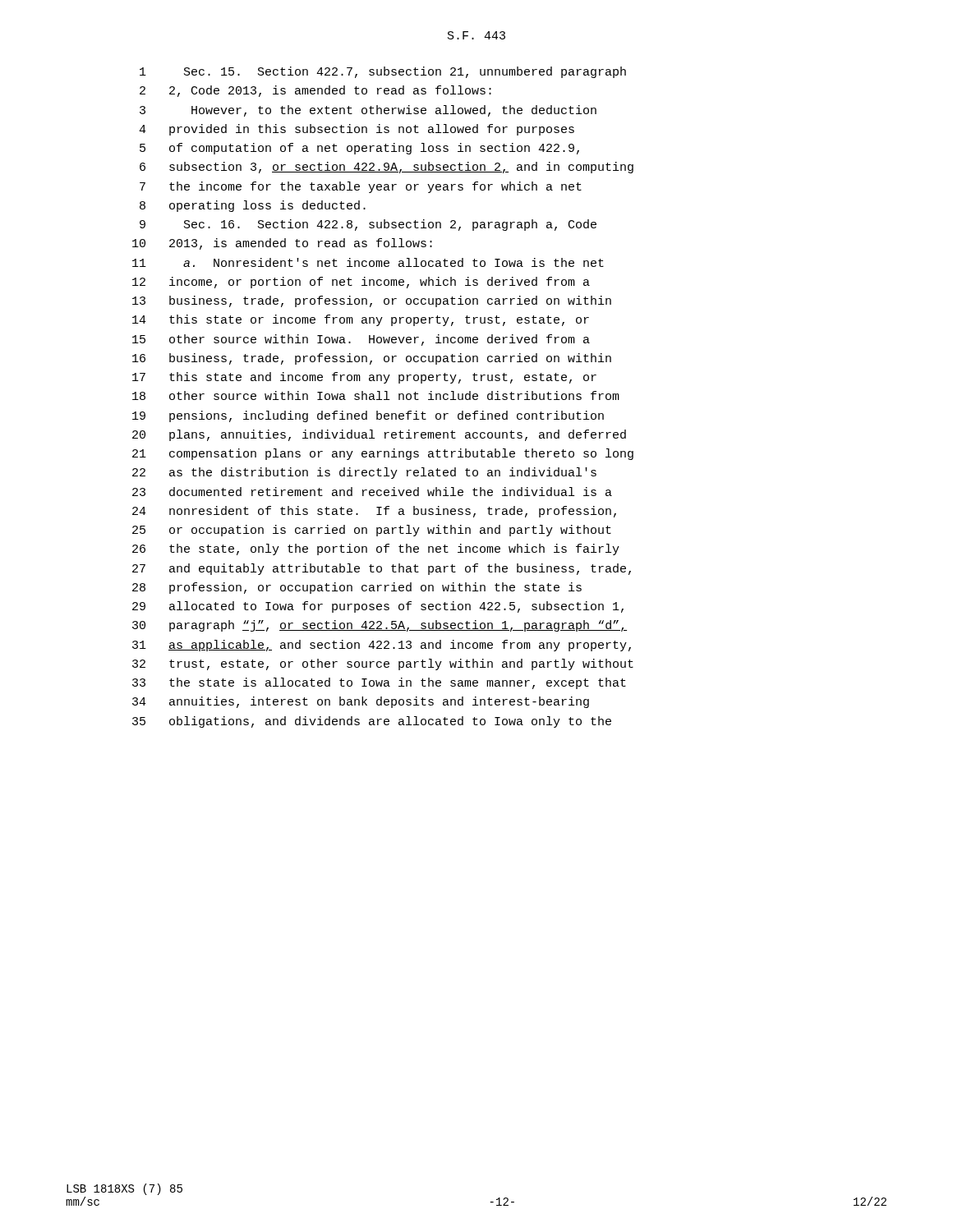Select the list item with the text "6 subsection 3, or section 422.9A,"
The image size is (953, 1232).
(x=371, y=168)
